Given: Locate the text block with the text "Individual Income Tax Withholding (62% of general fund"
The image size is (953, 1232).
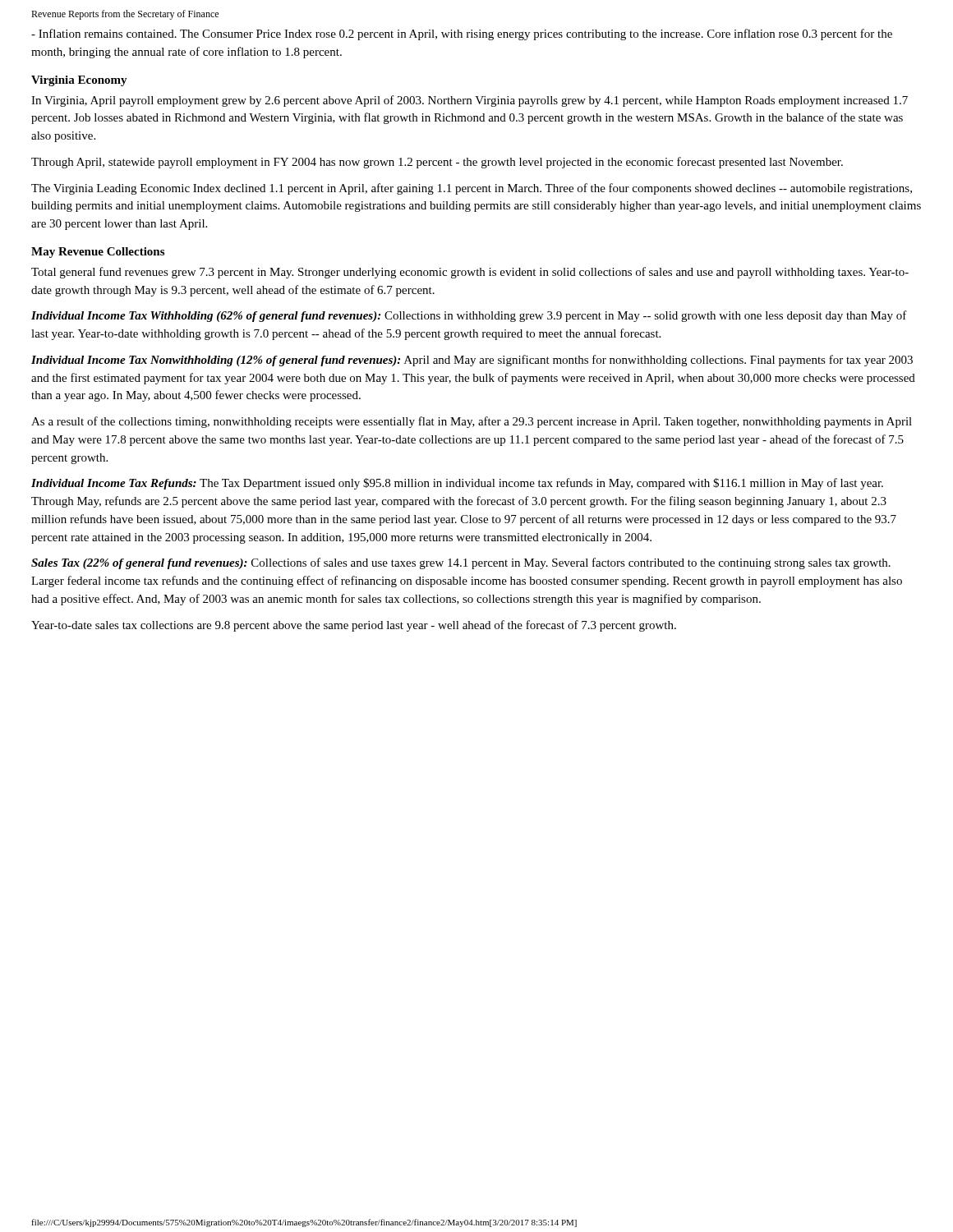Looking at the screenshot, I should 469,325.
